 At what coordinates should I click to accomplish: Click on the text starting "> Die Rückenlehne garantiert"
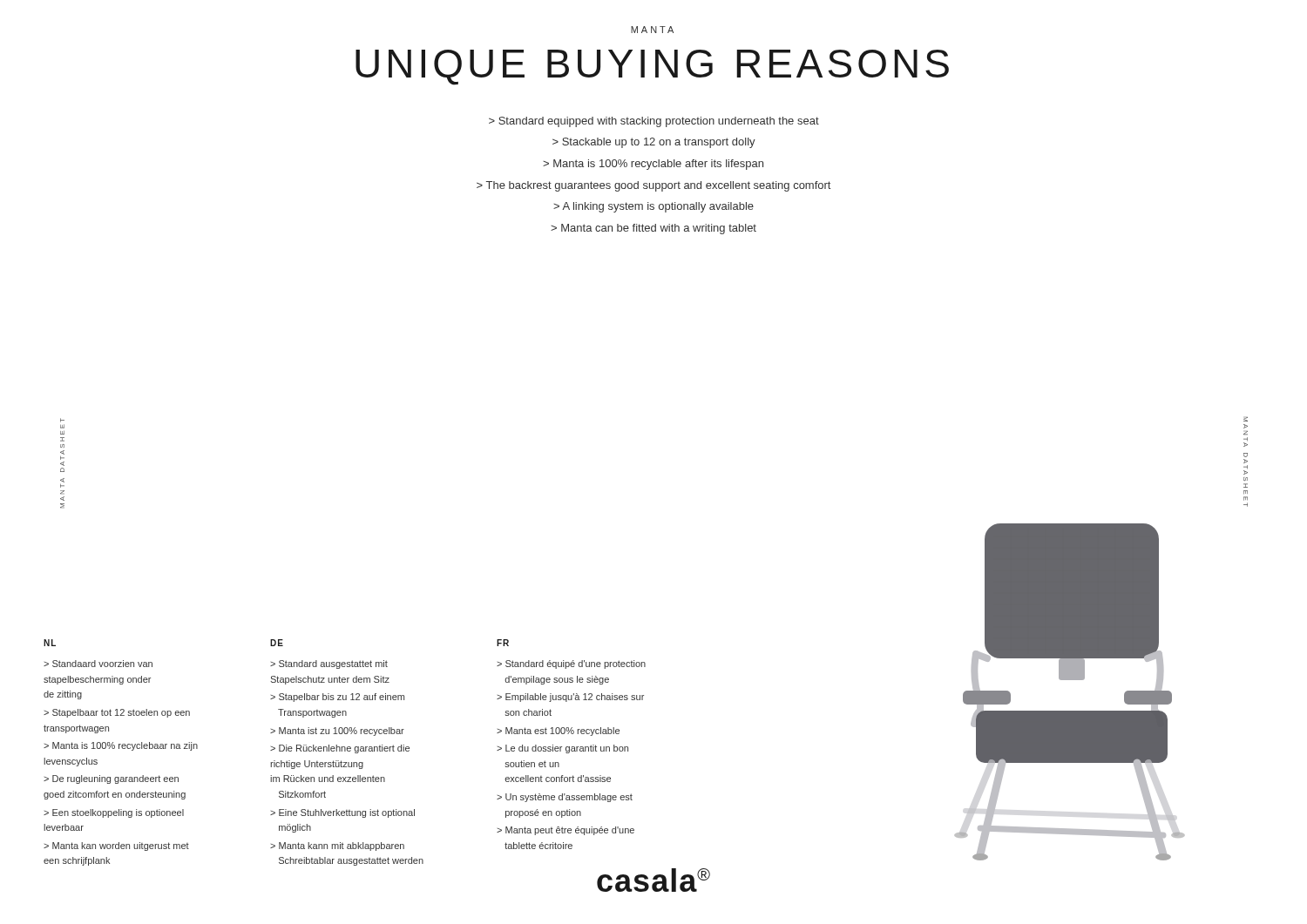pos(340,771)
